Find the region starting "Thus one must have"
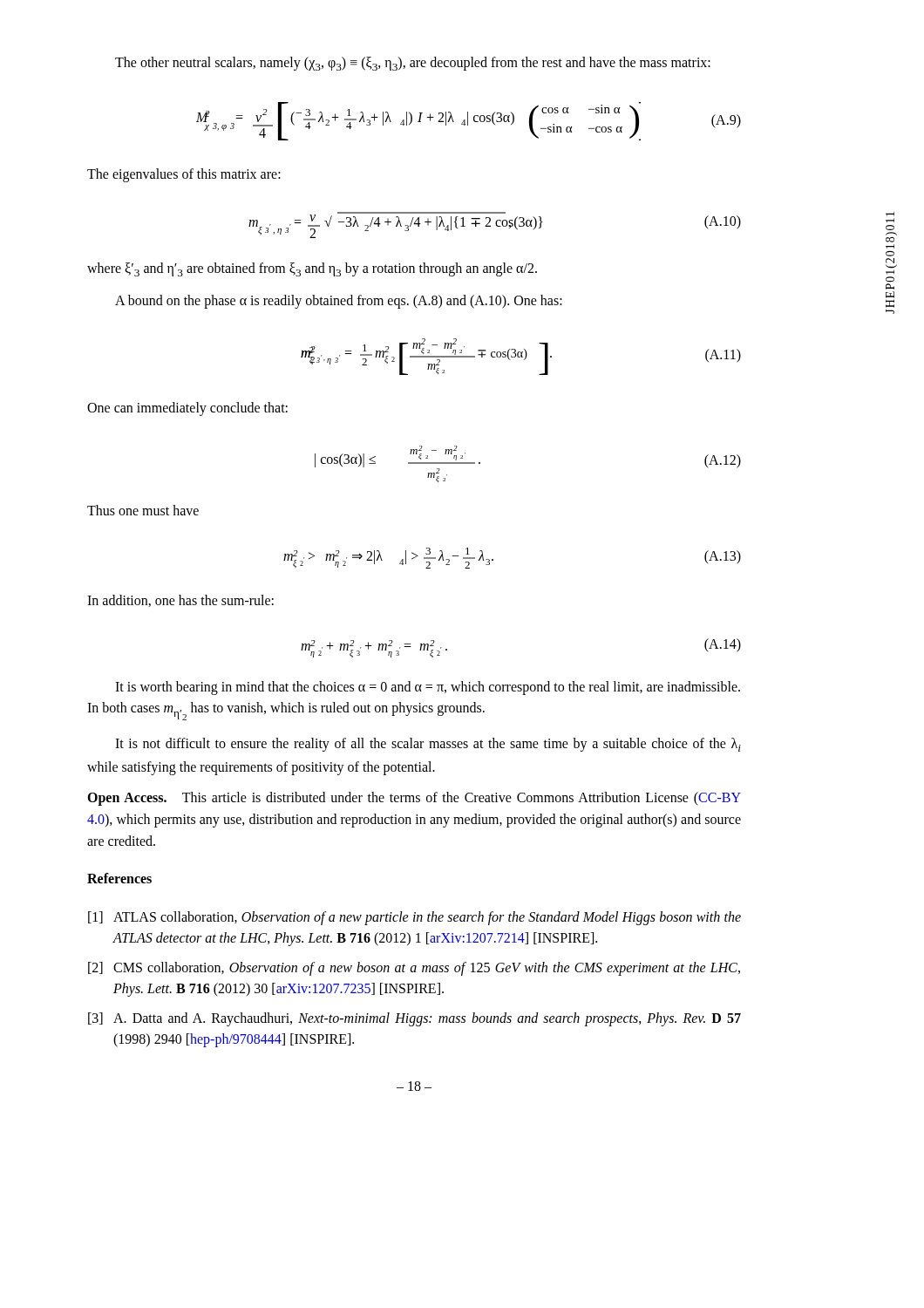This screenshot has height=1308, width=924. 143,510
